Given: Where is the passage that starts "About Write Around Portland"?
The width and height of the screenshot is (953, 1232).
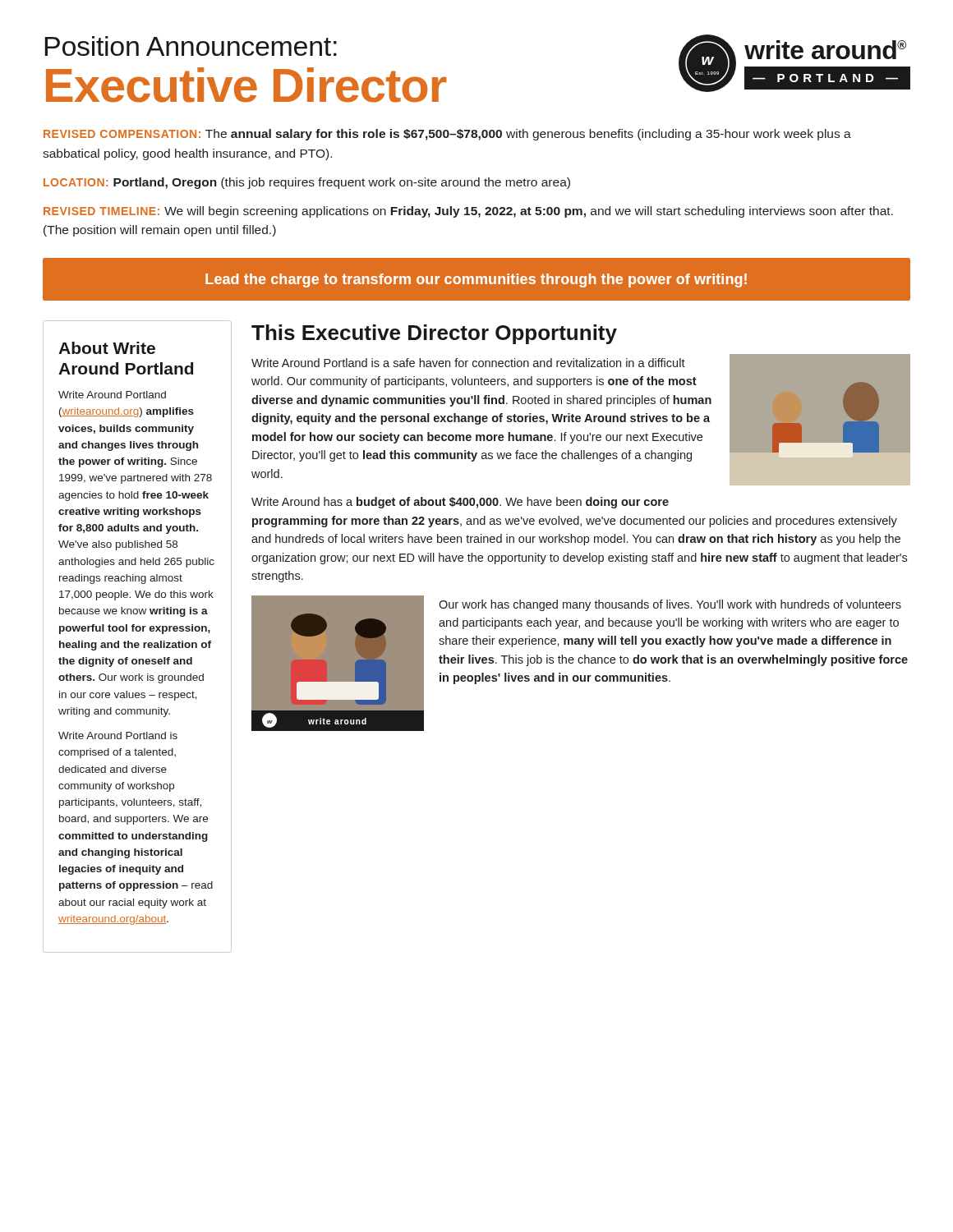Looking at the screenshot, I should pyautogui.click(x=137, y=632).
